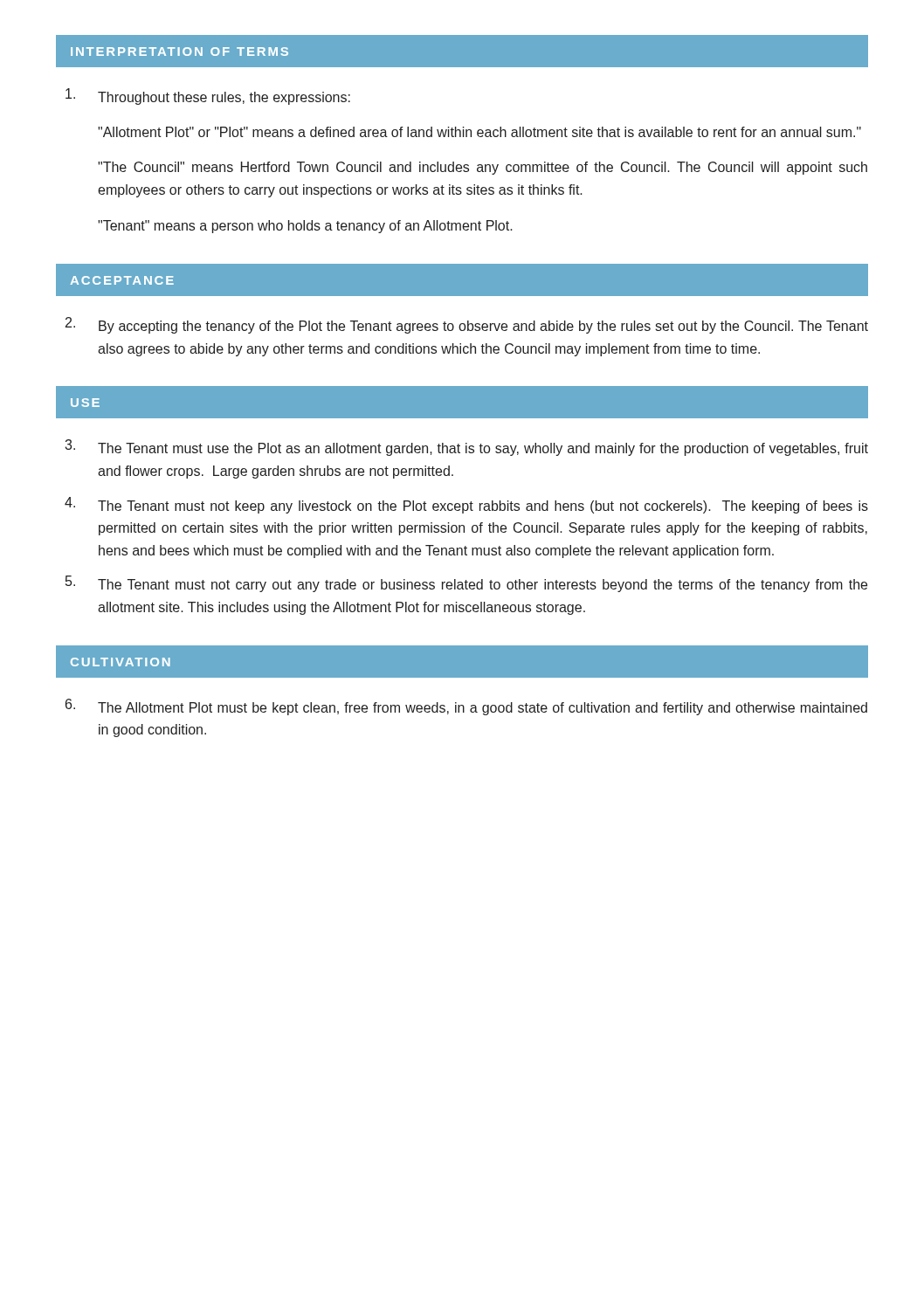The width and height of the screenshot is (924, 1310).
Task: Click the passage that begins ""Allotment Plot" or "Plot""
Action: tap(480, 132)
